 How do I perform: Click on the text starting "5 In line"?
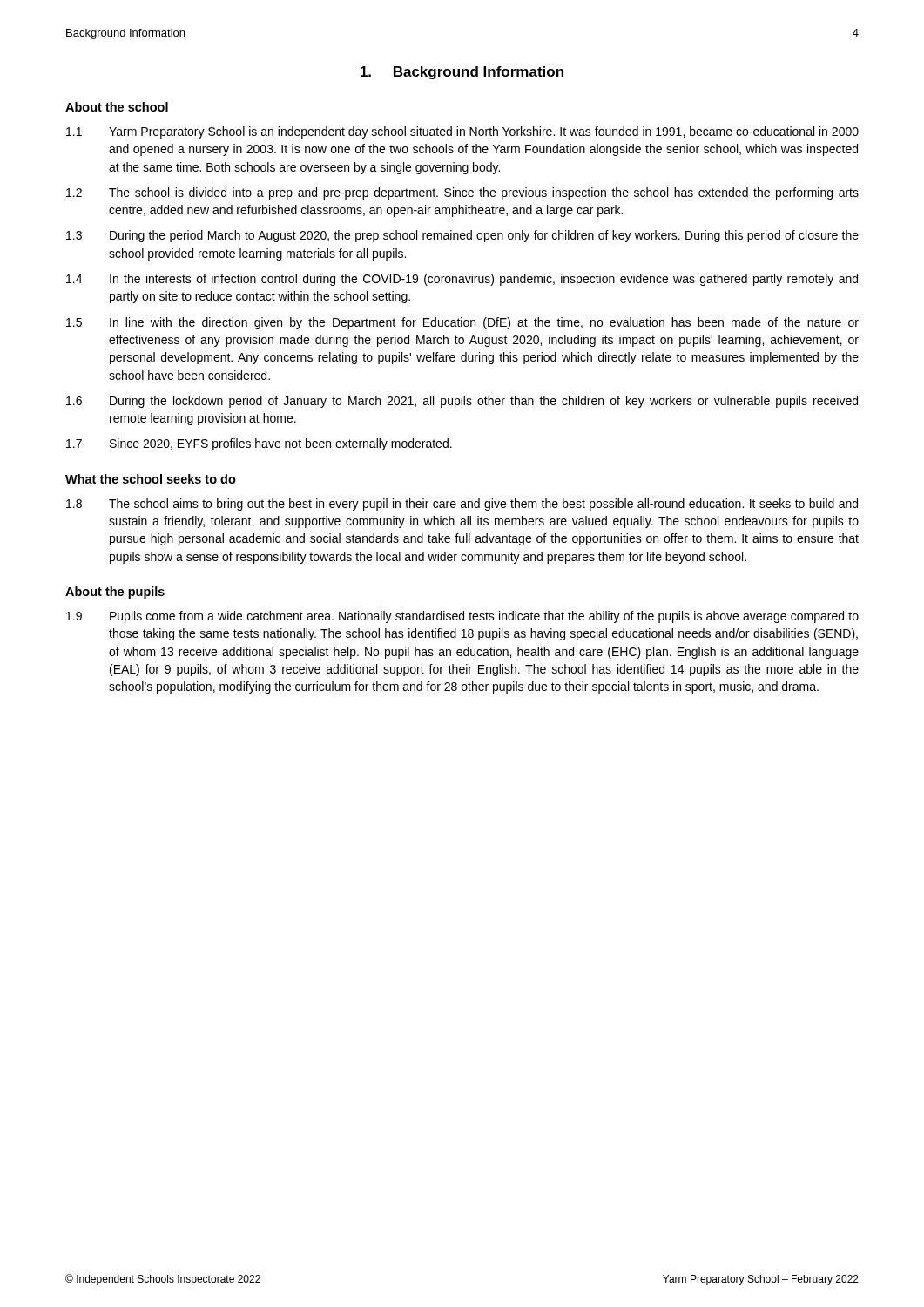(462, 349)
